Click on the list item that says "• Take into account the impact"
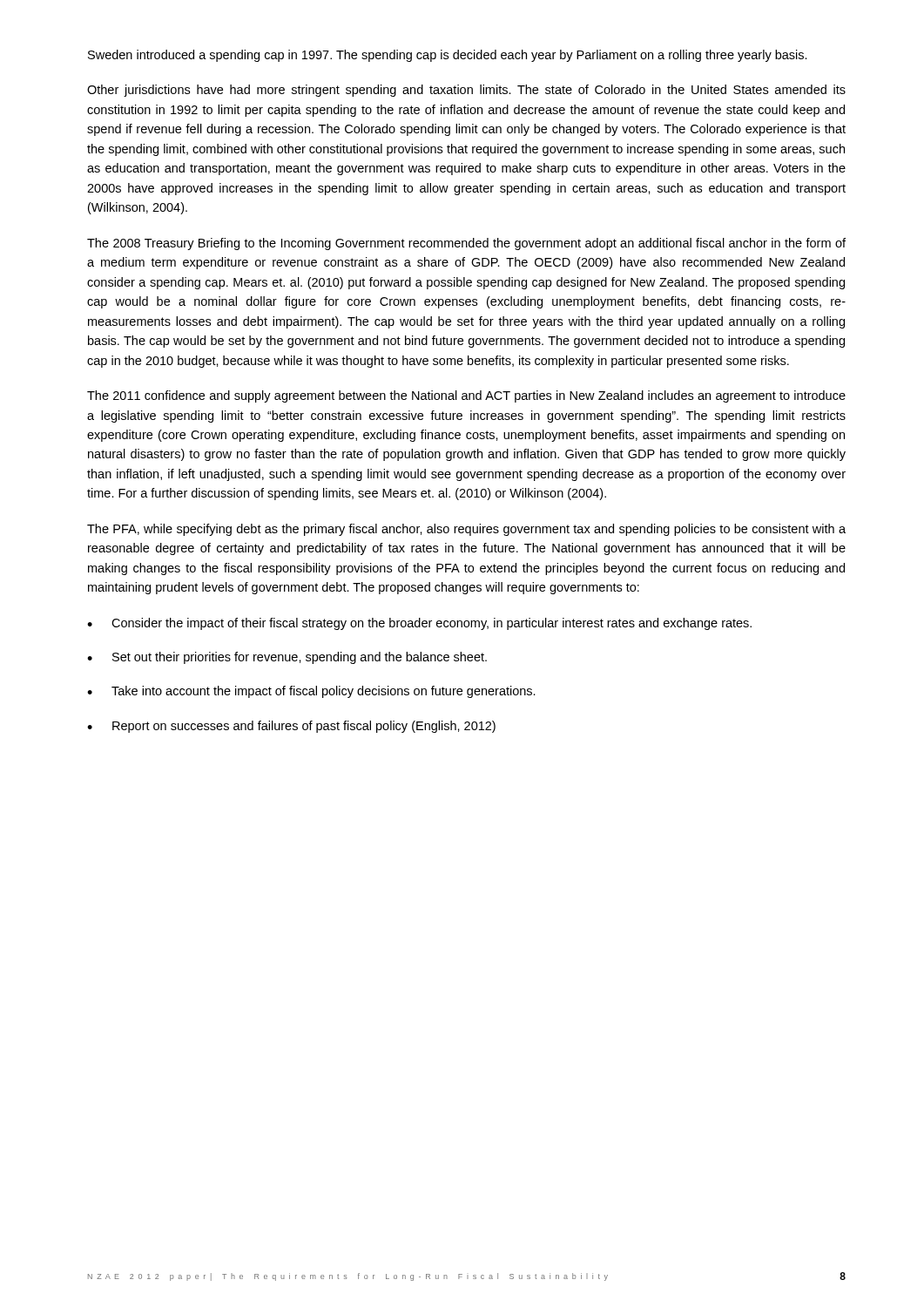The height and width of the screenshot is (1307, 924). [x=466, y=693]
